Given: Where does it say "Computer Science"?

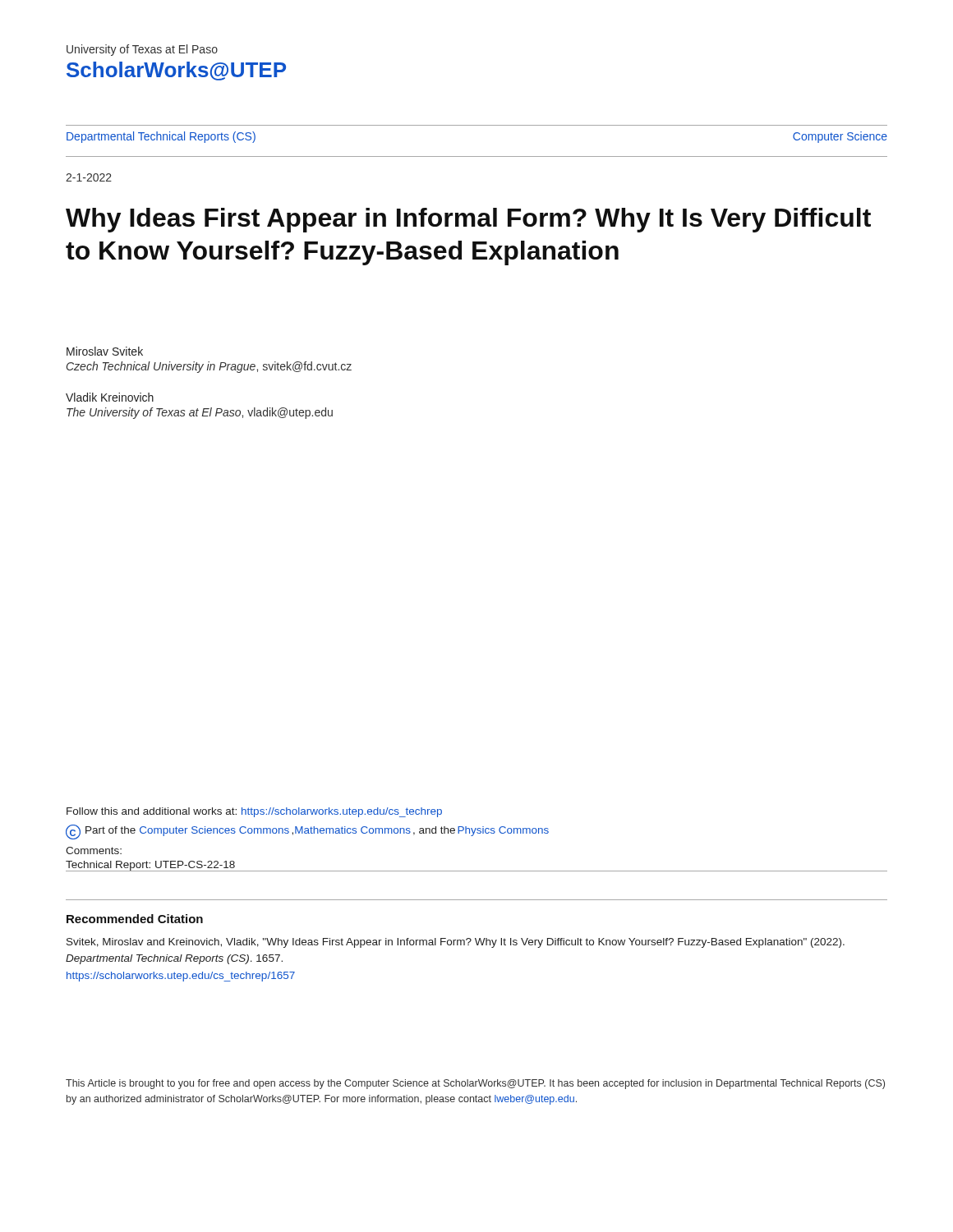Looking at the screenshot, I should (840, 136).
